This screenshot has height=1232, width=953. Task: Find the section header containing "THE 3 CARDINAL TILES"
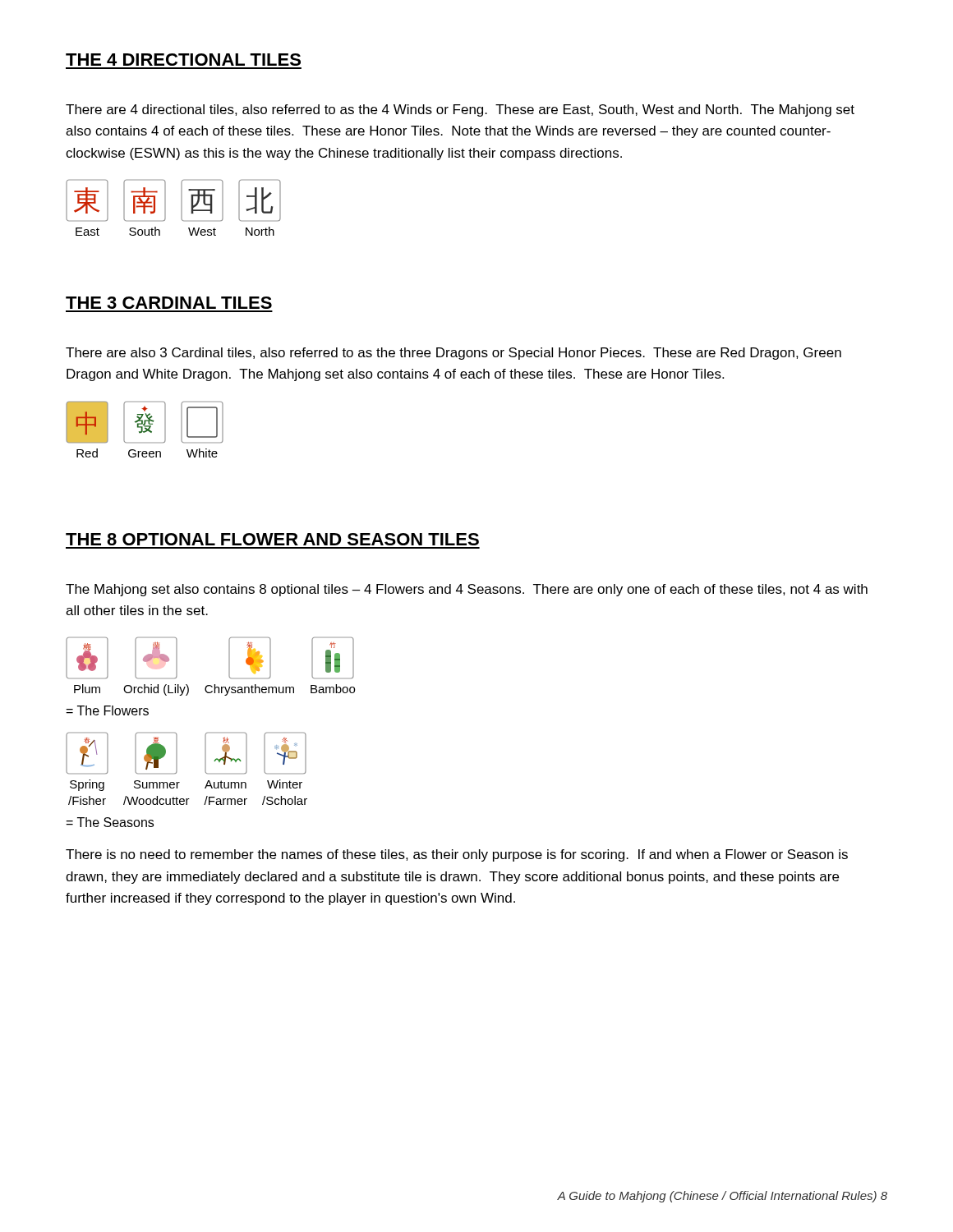pyautogui.click(x=169, y=303)
